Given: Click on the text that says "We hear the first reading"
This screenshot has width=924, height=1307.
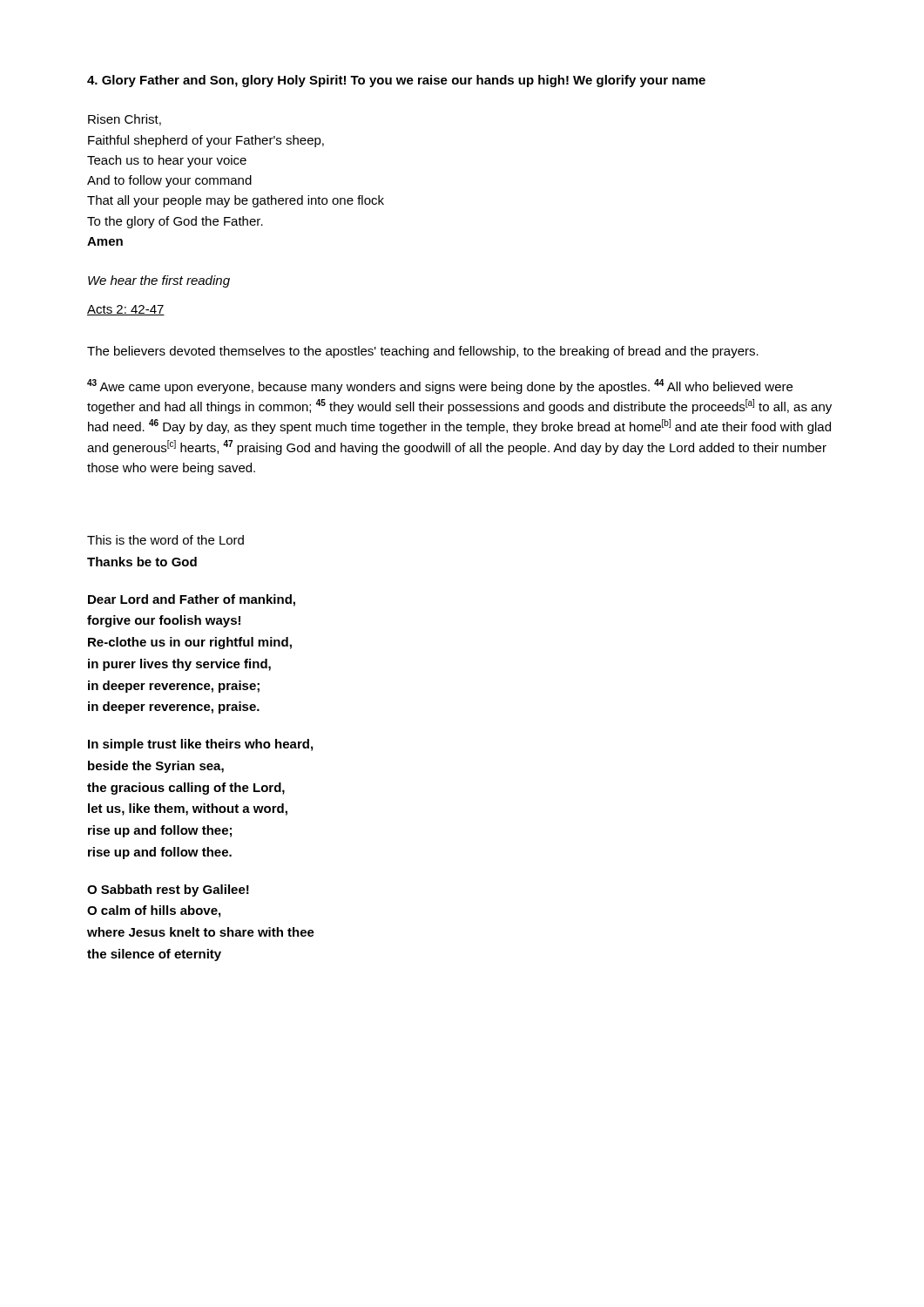Looking at the screenshot, I should point(159,280).
